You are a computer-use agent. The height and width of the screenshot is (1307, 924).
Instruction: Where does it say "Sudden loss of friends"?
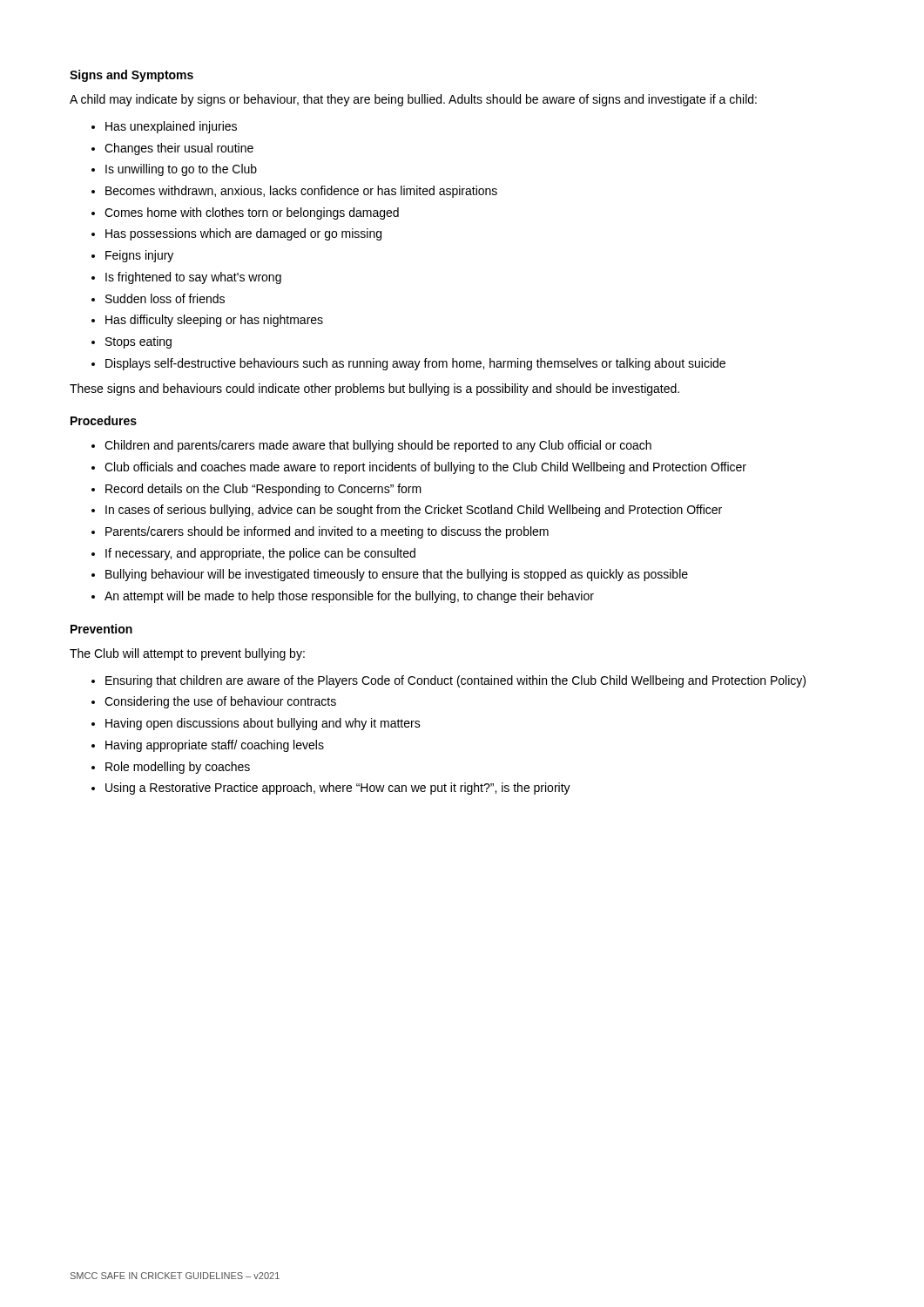[x=165, y=298]
